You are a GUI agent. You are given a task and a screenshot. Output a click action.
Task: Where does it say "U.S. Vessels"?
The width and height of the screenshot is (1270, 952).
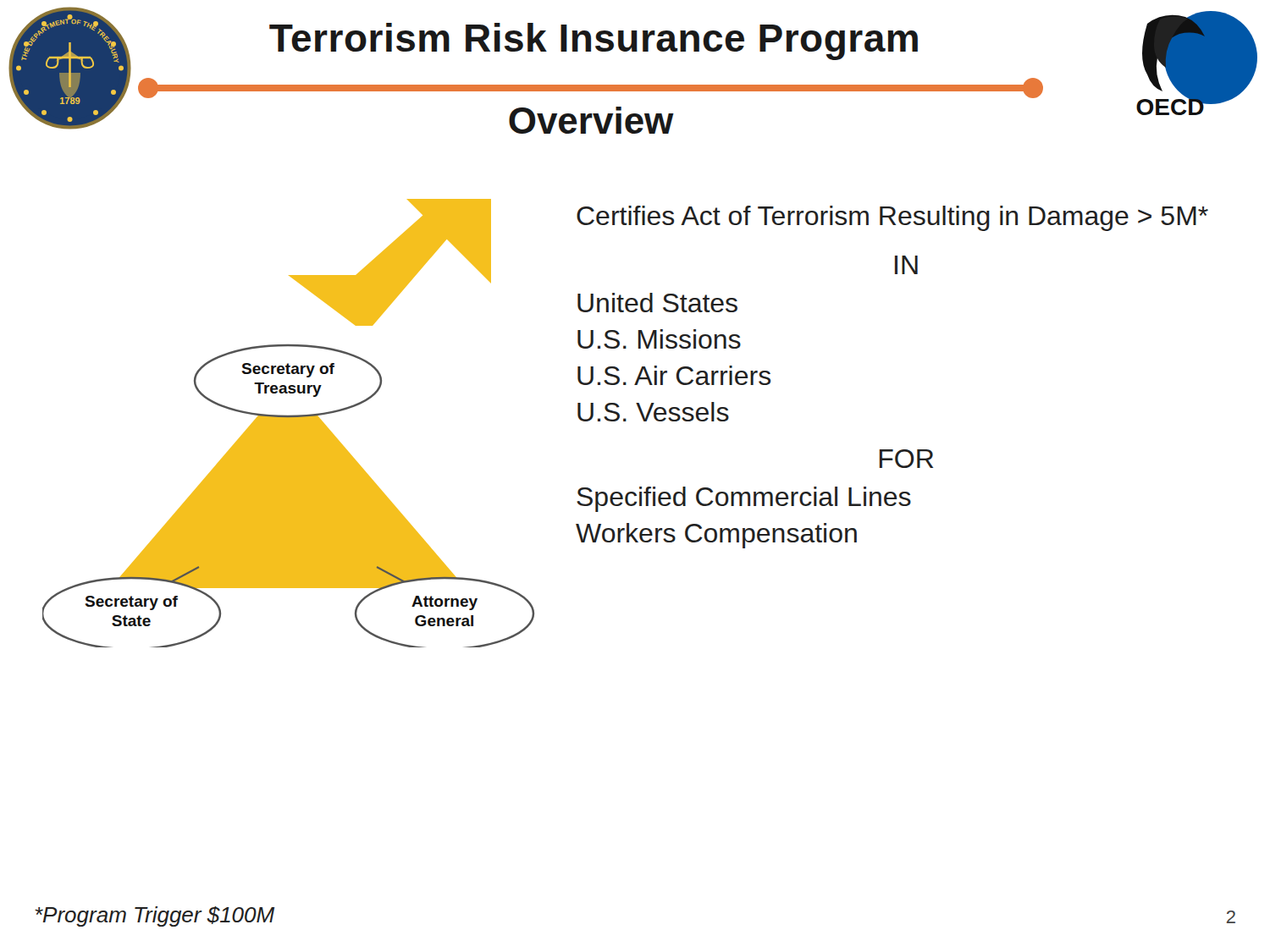[x=653, y=412]
